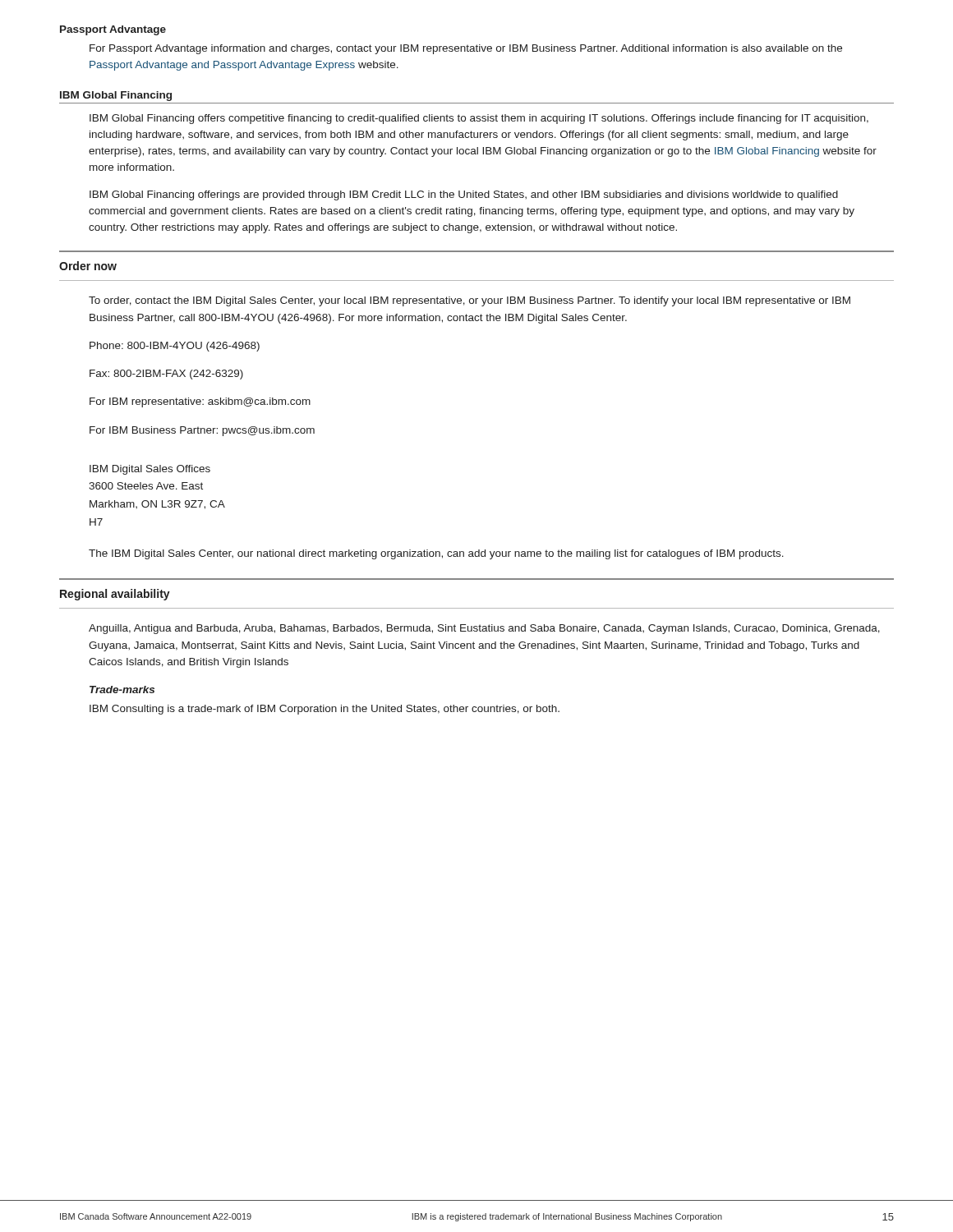Click on the section header containing "Order now"

point(88,266)
